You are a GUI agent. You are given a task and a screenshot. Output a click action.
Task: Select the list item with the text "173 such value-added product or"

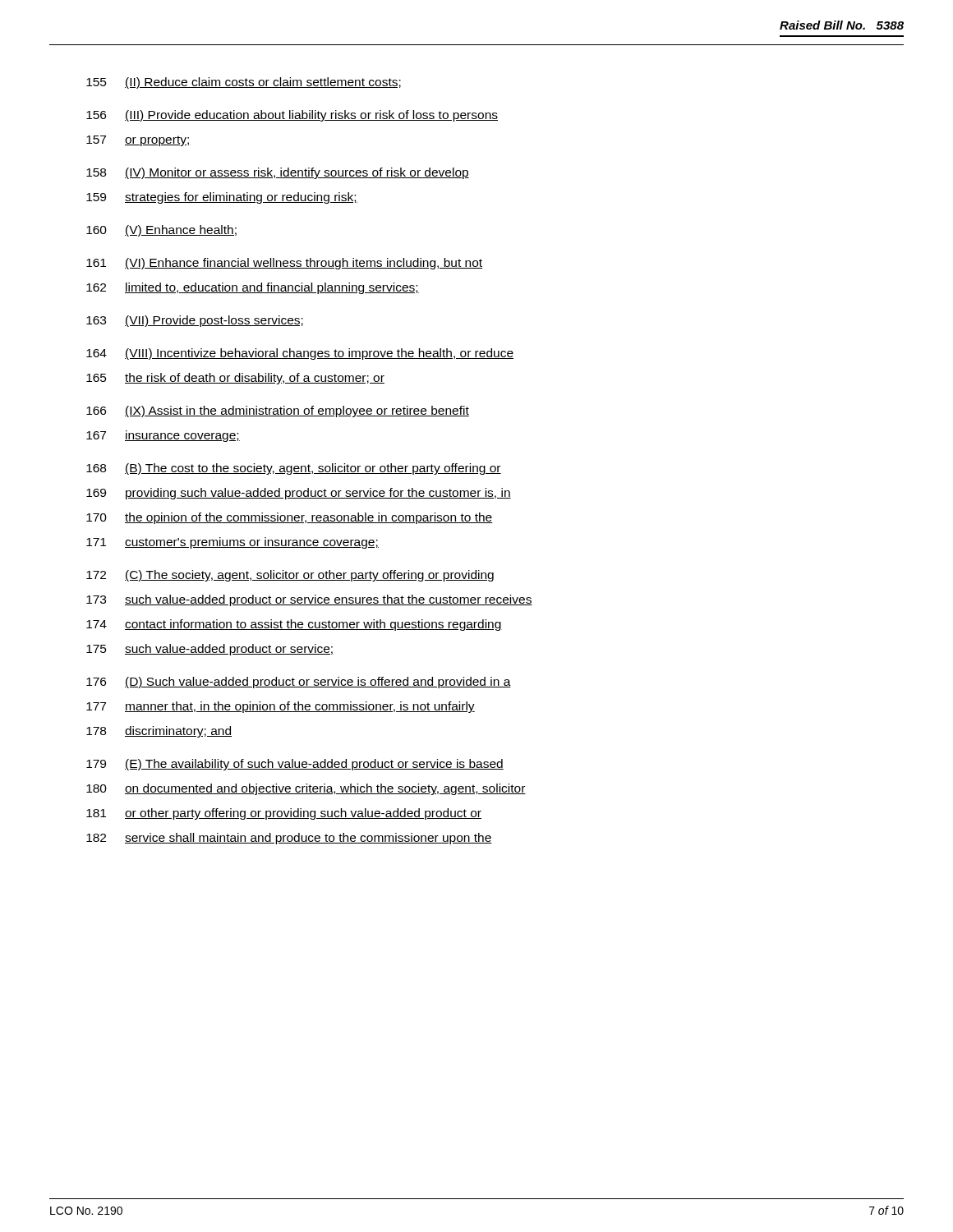pos(476,600)
